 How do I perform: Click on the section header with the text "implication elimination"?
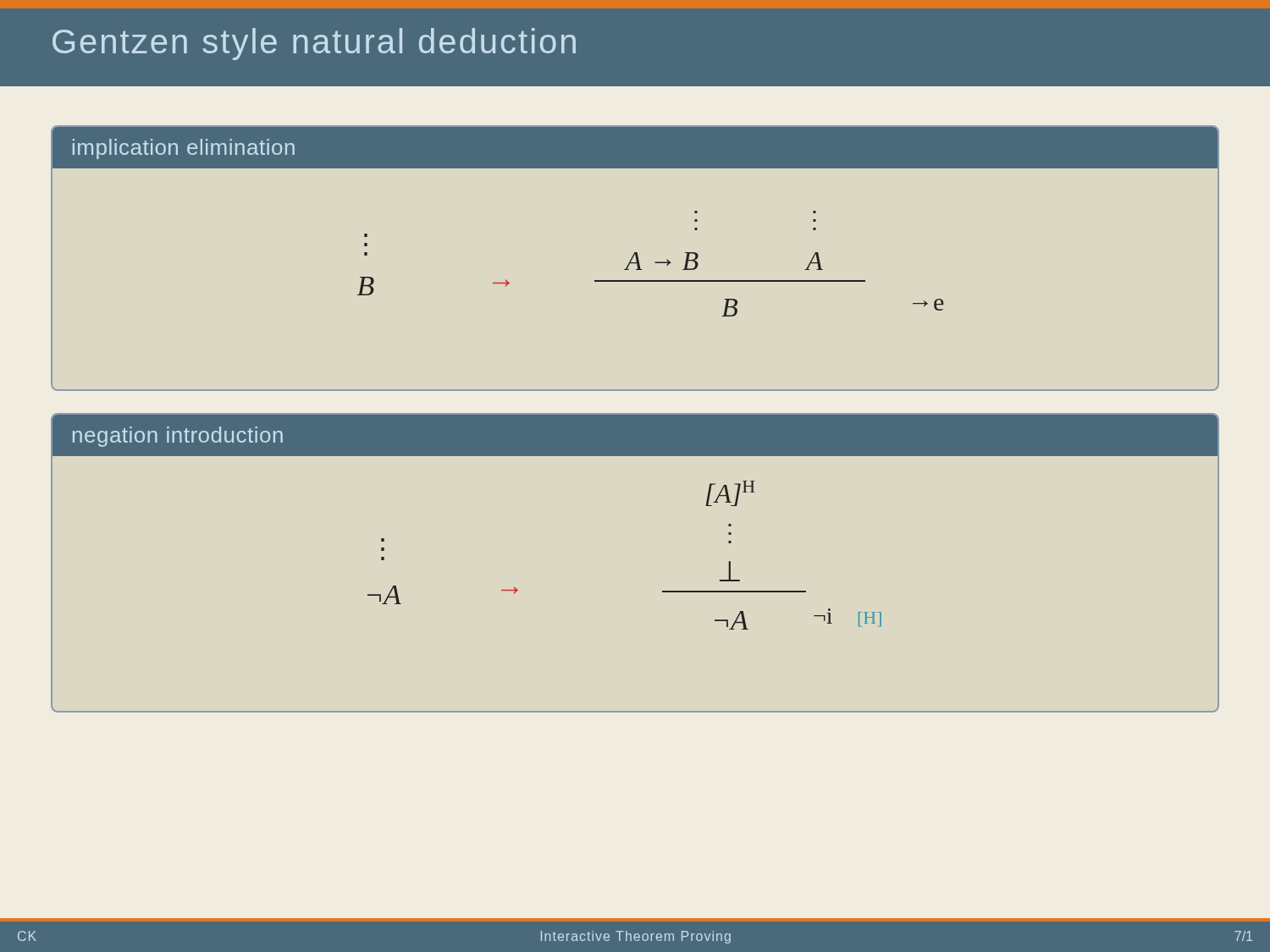184,147
